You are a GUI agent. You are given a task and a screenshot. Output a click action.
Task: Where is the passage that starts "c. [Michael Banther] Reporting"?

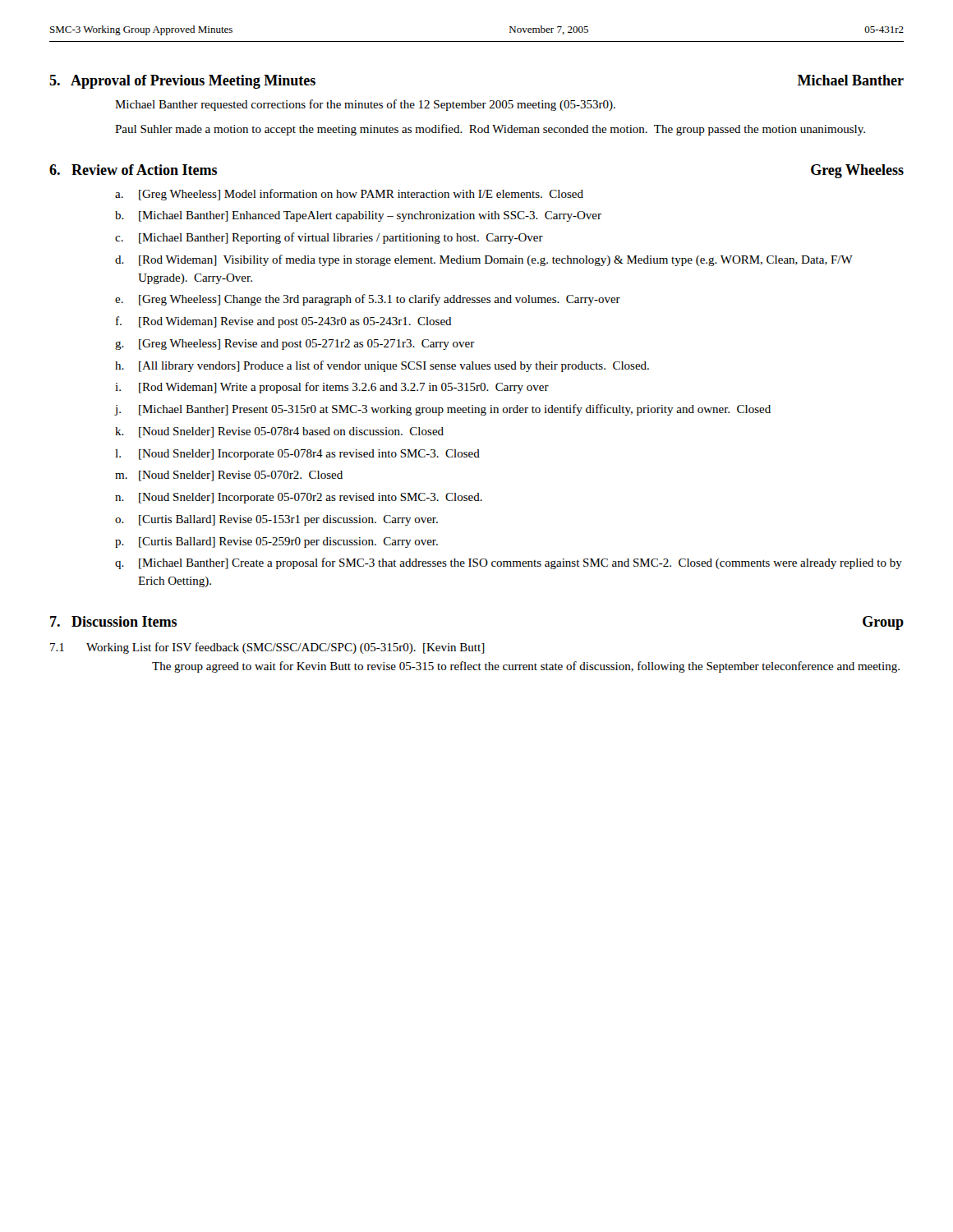pyautogui.click(x=509, y=238)
